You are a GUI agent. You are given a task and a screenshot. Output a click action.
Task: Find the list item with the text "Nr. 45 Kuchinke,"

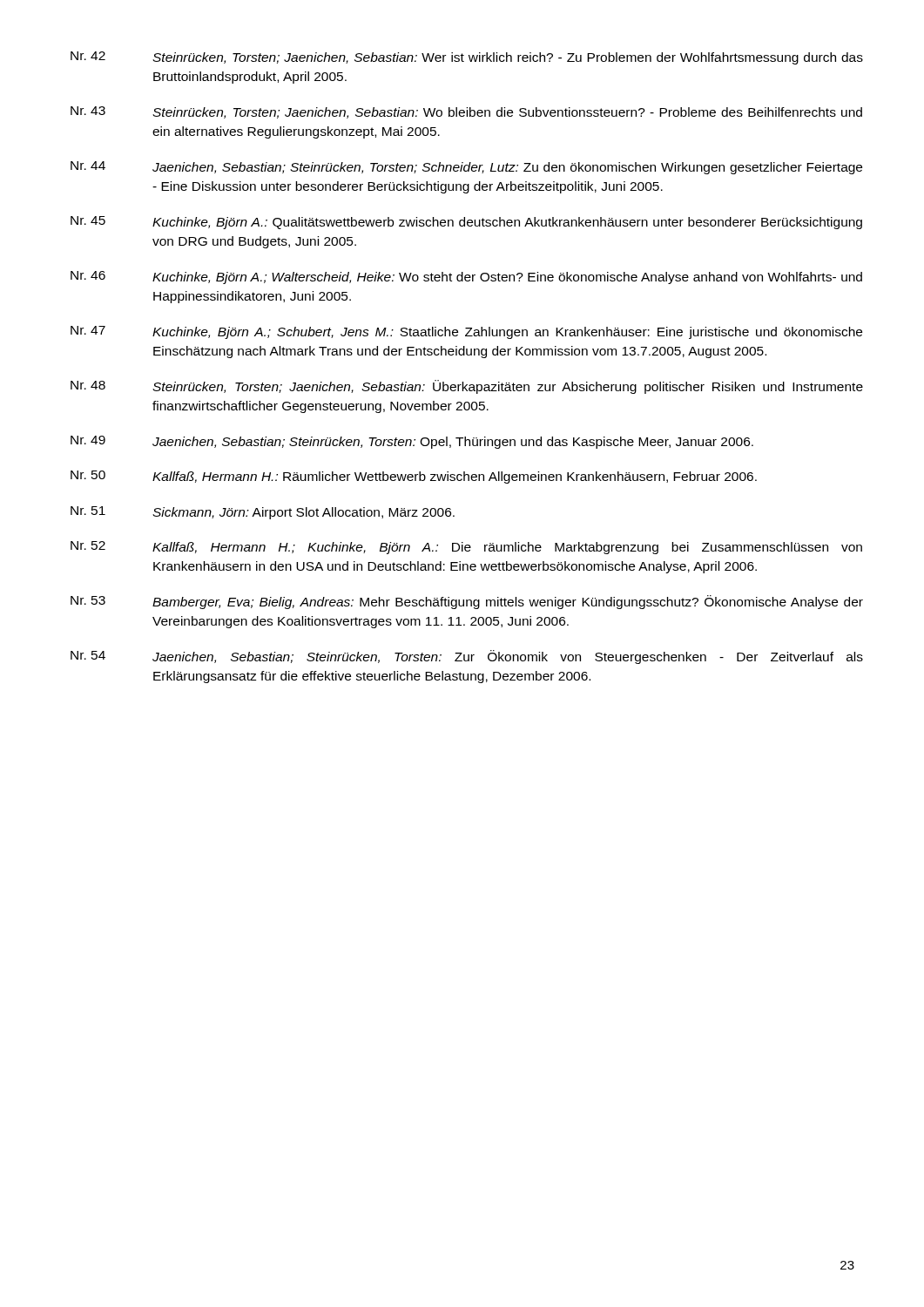click(x=466, y=232)
